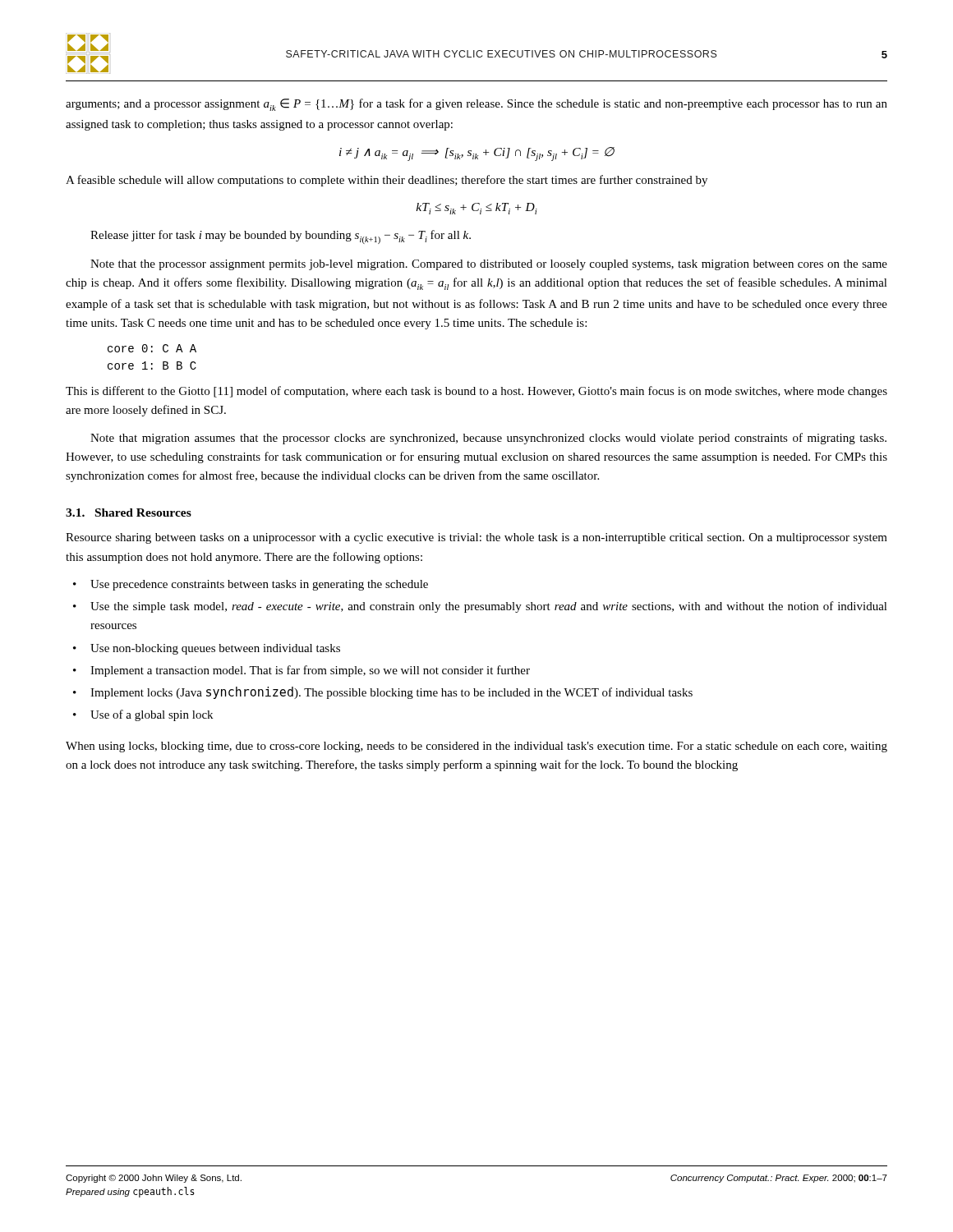This screenshot has width=953, height=1232.
Task: Point to the block beginning "A feasible schedule will"
Action: coord(387,180)
